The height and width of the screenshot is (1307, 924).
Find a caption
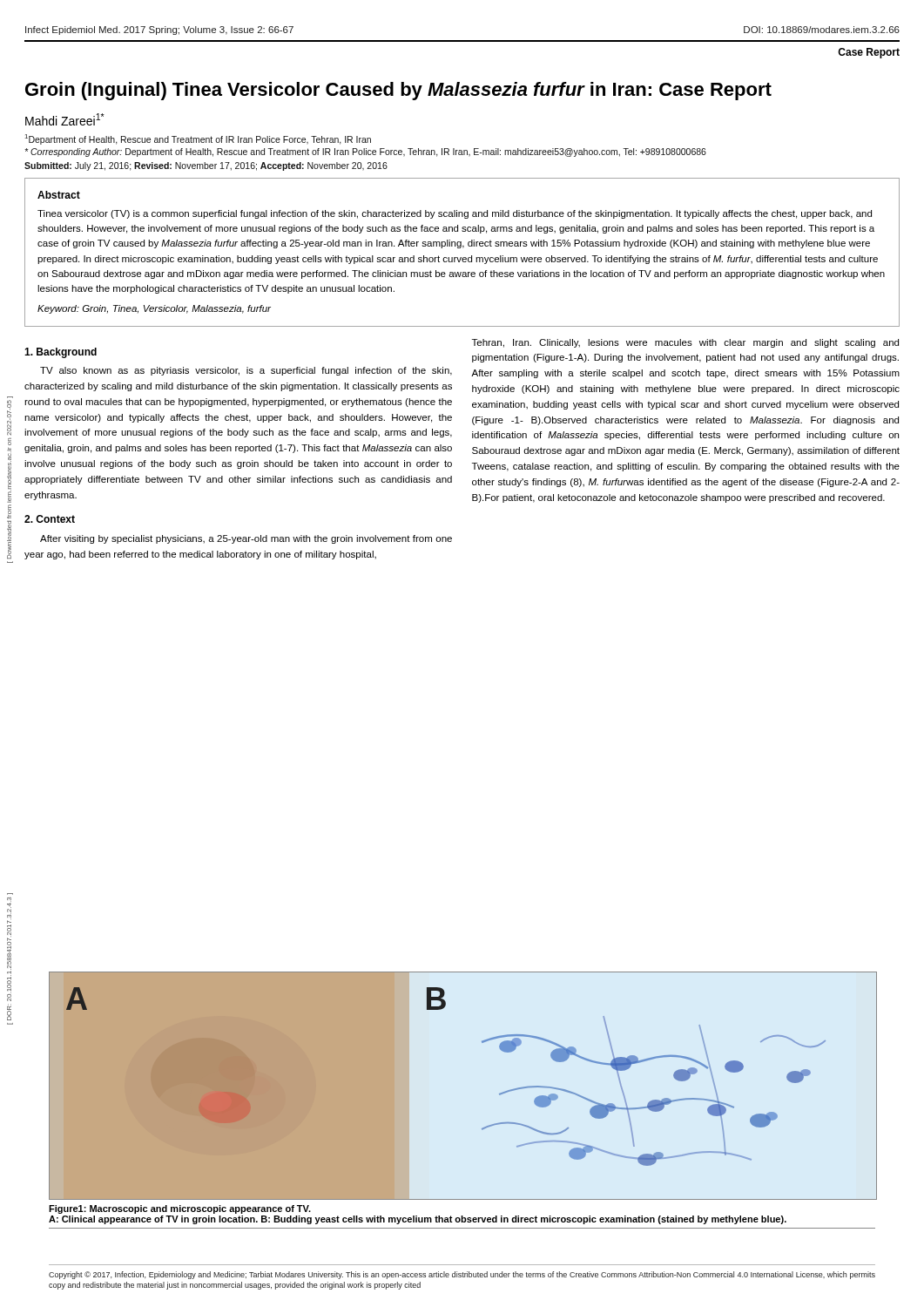tap(418, 1214)
